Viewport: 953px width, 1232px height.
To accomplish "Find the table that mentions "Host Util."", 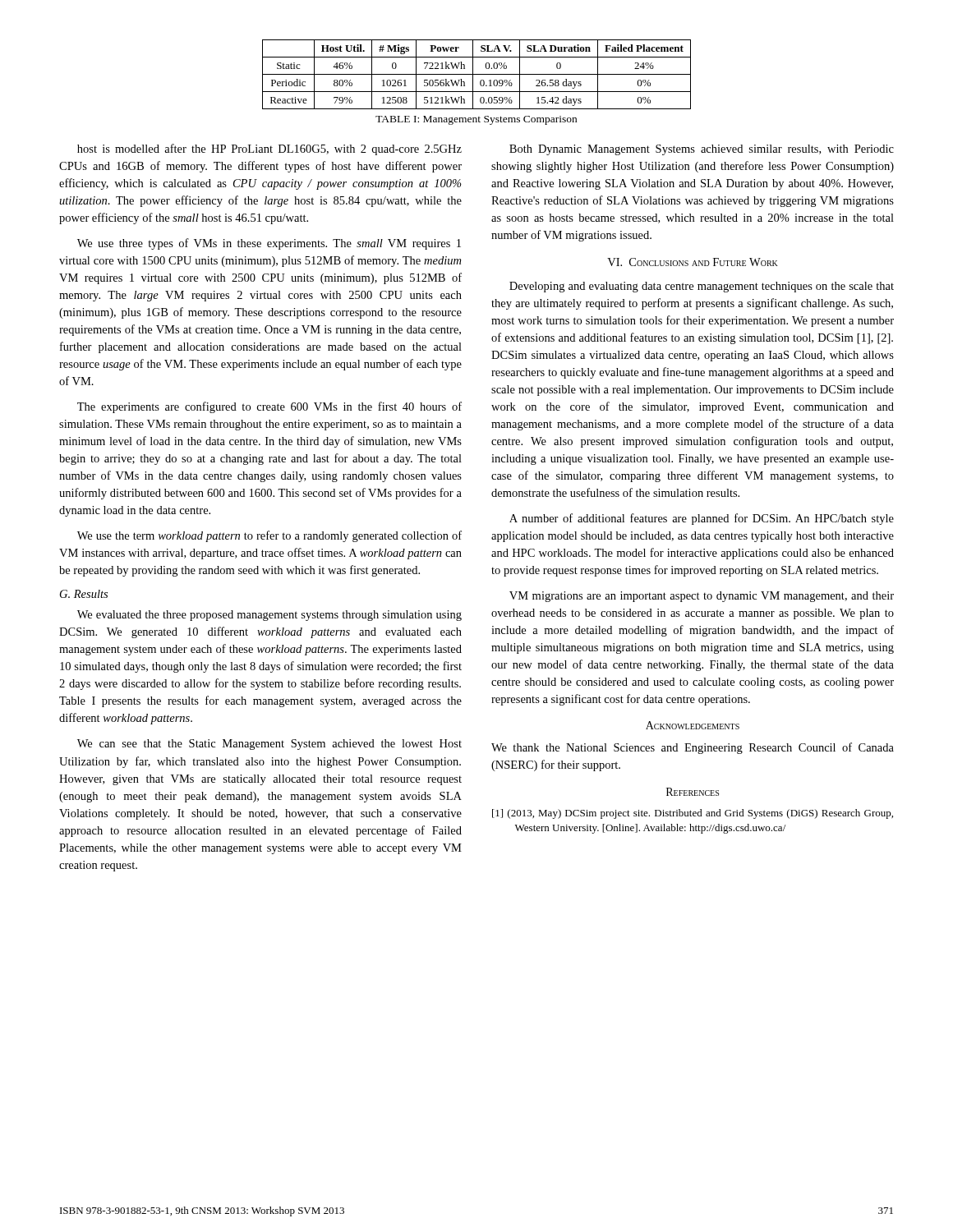I will (476, 74).
